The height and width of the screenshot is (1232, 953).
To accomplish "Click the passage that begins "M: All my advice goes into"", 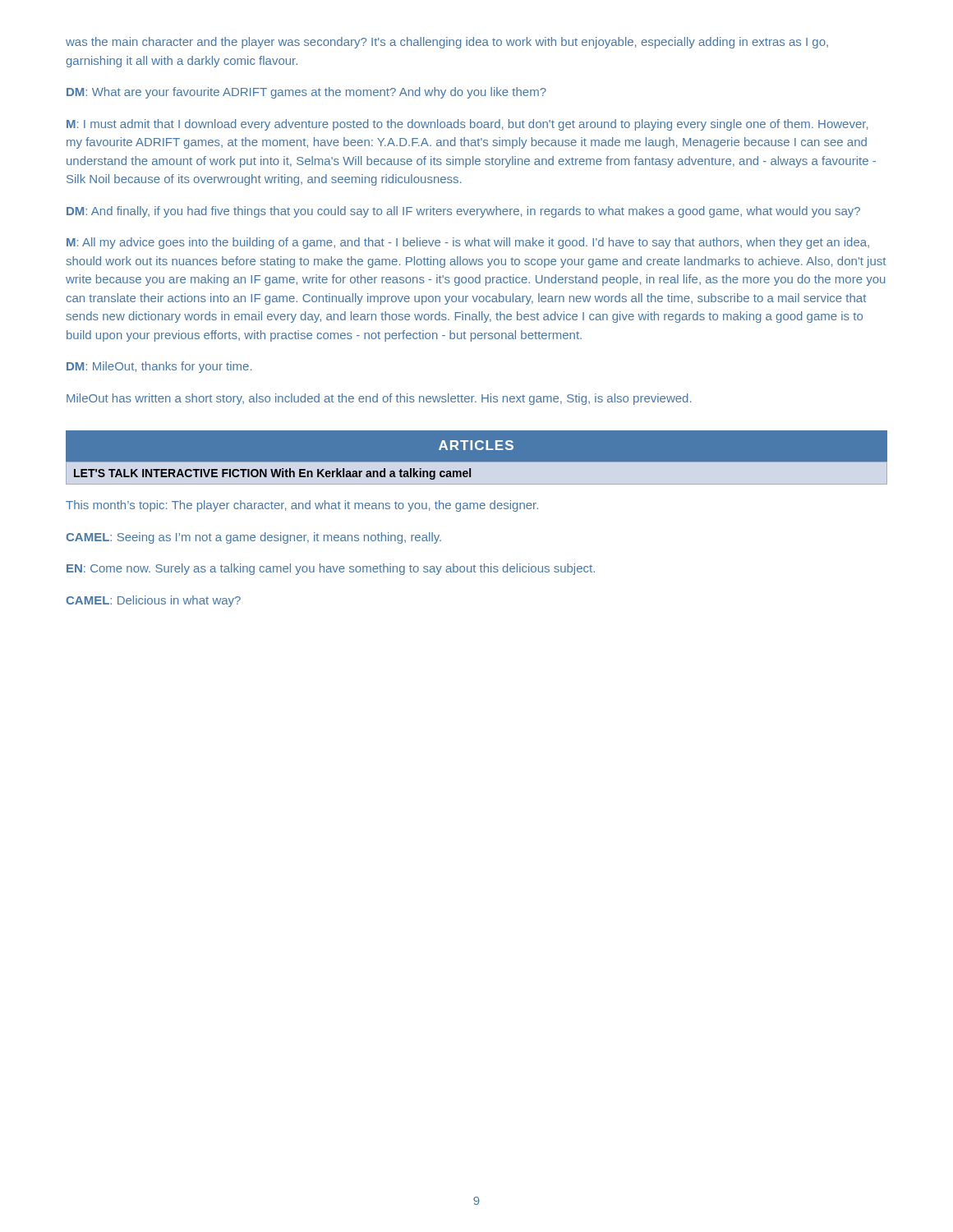I will [x=476, y=288].
